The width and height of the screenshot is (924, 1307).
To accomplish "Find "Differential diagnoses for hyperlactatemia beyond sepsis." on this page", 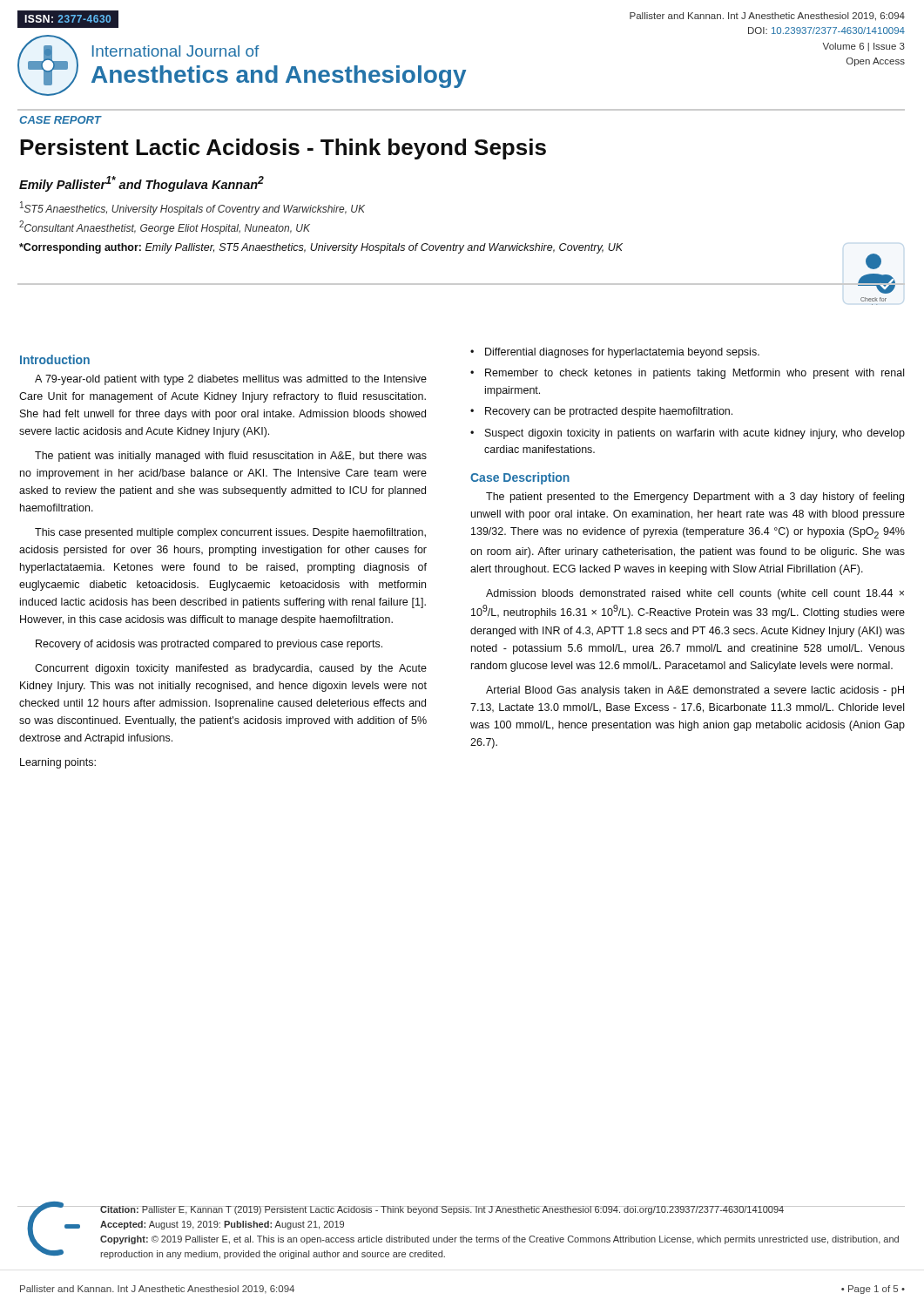I will tap(622, 352).
